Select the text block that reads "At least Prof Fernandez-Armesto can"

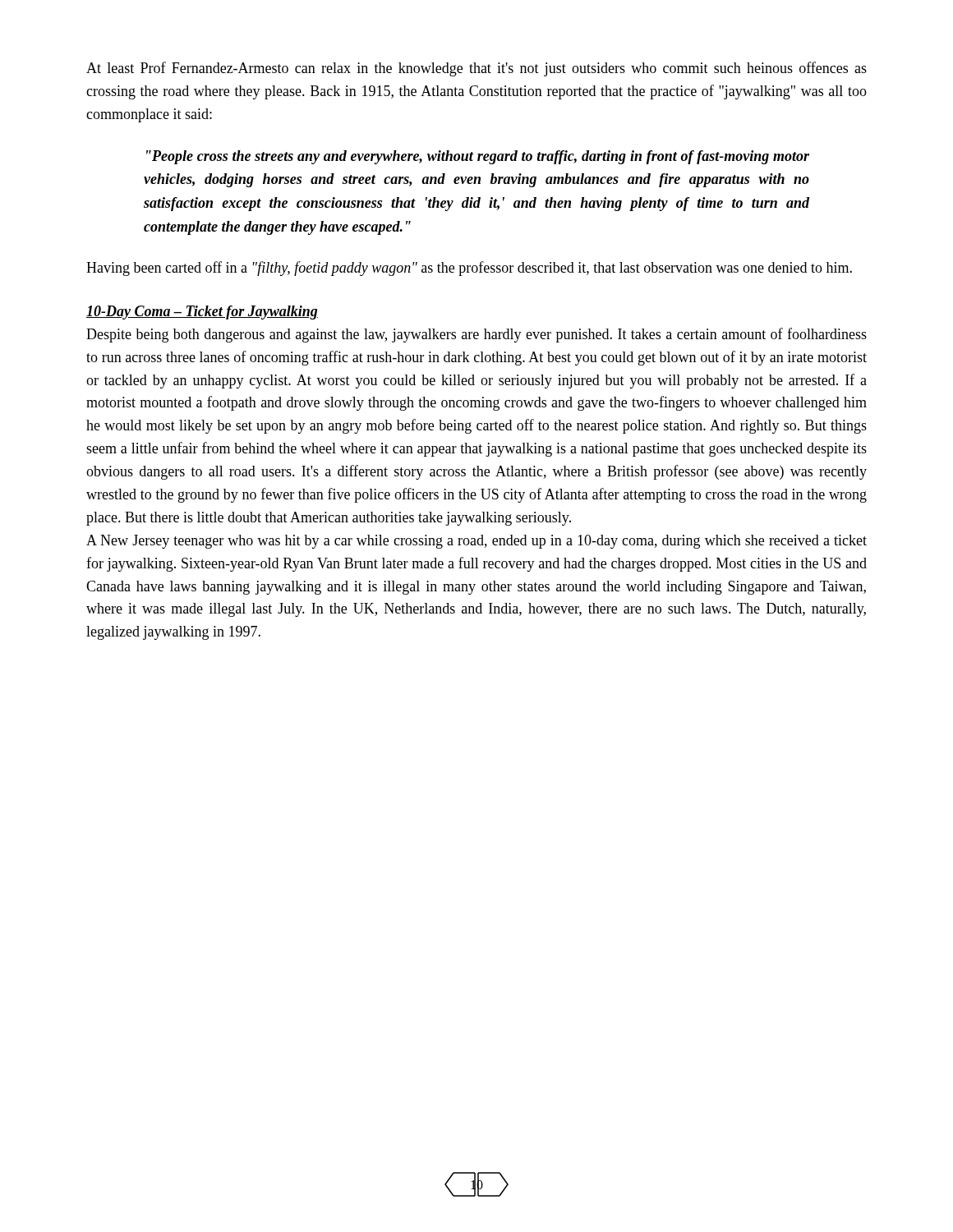[x=476, y=91]
